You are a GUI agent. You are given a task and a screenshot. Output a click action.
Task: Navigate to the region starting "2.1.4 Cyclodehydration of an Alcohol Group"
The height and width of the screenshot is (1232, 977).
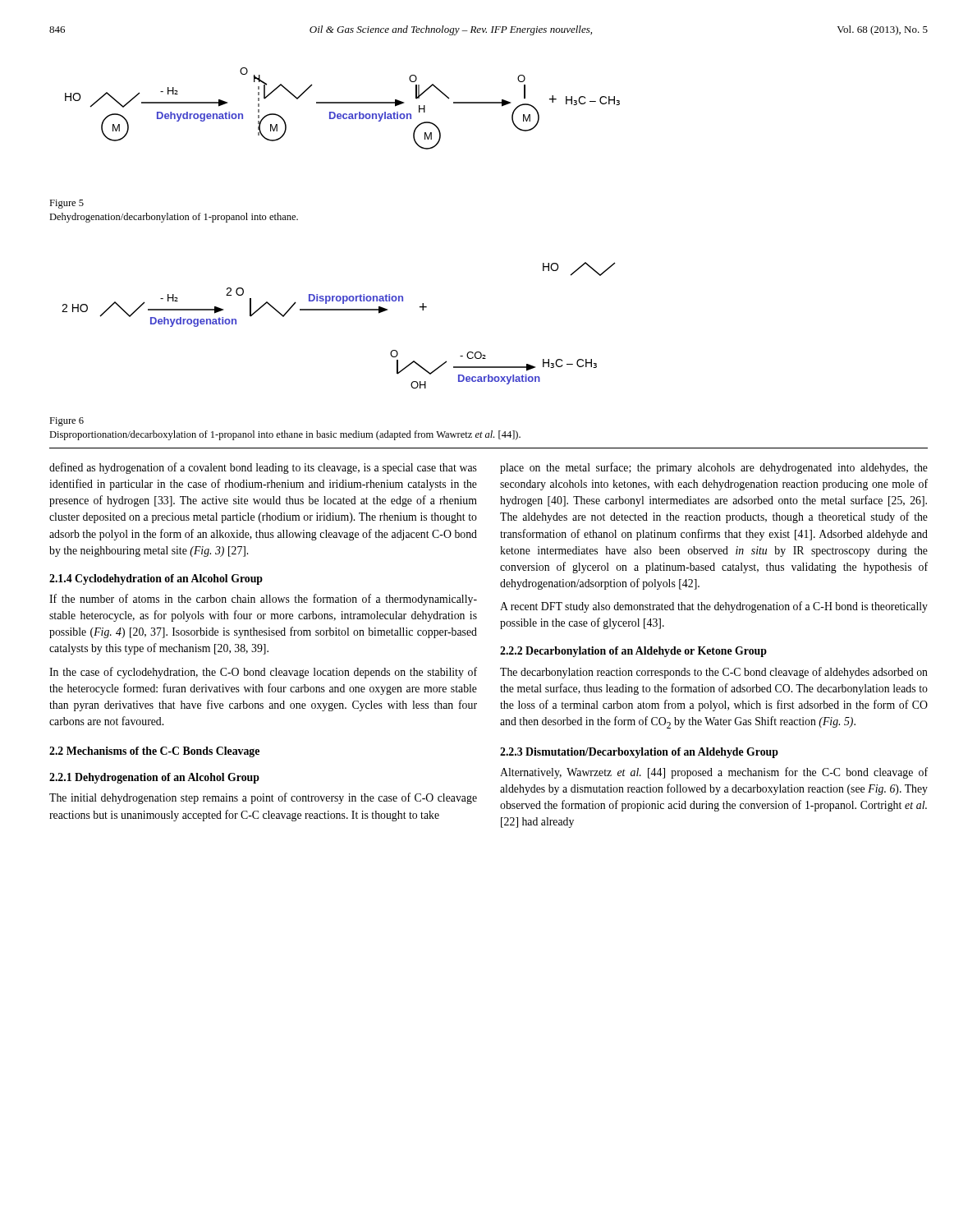pos(156,579)
